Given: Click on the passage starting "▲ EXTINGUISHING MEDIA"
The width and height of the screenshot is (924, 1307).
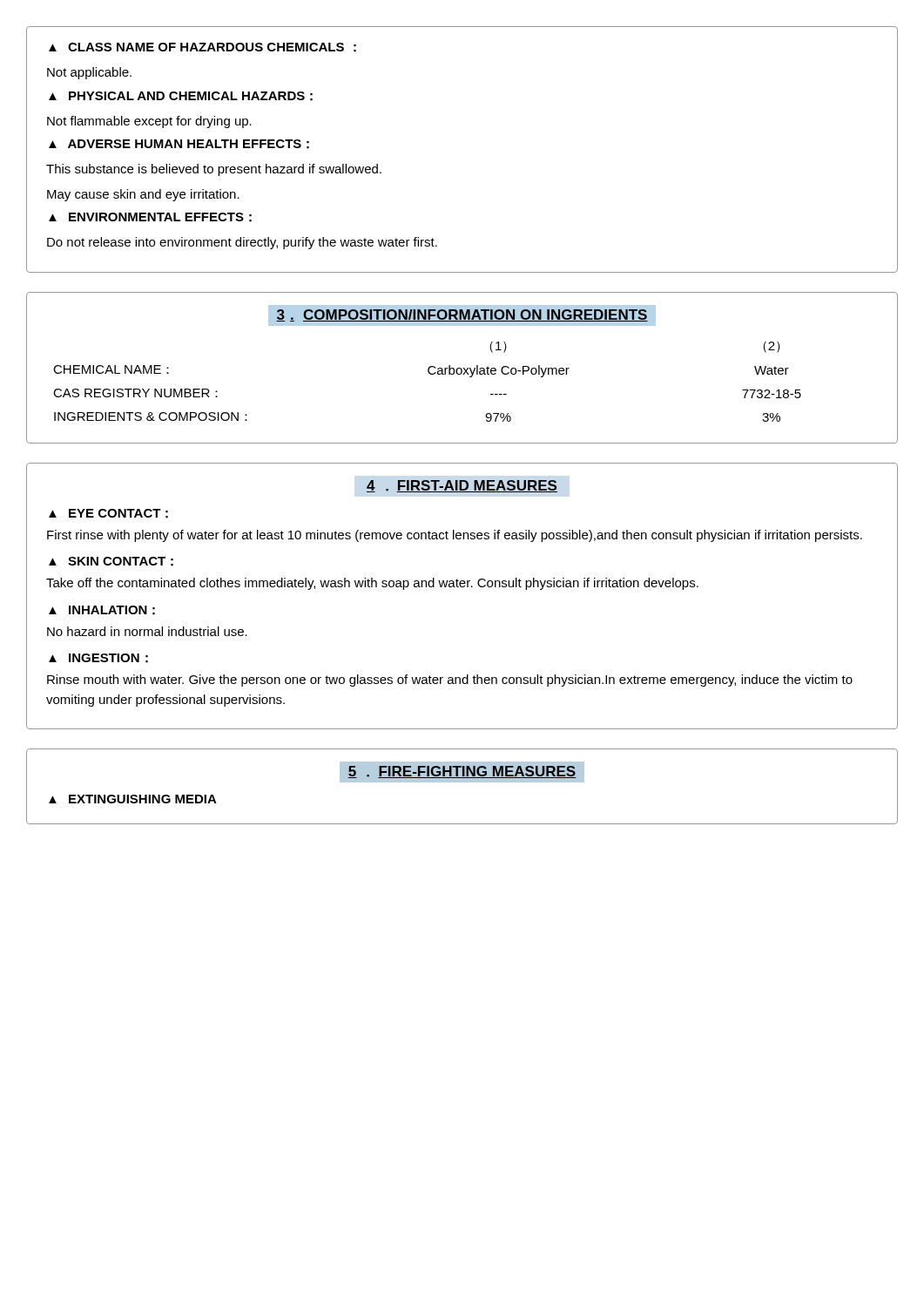Looking at the screenshot, I should (131, 799).
